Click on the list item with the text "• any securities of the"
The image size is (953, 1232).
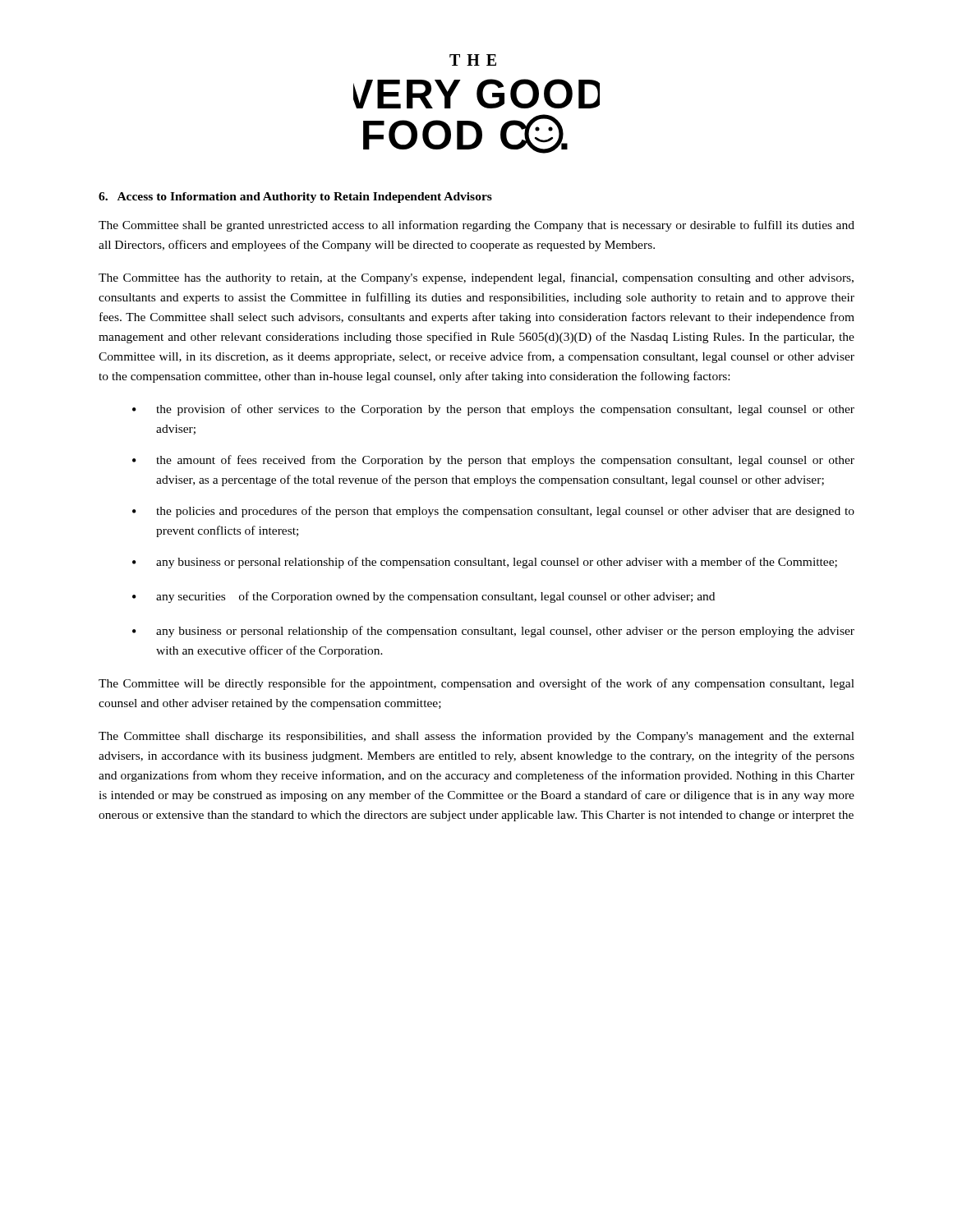(493, 598)
